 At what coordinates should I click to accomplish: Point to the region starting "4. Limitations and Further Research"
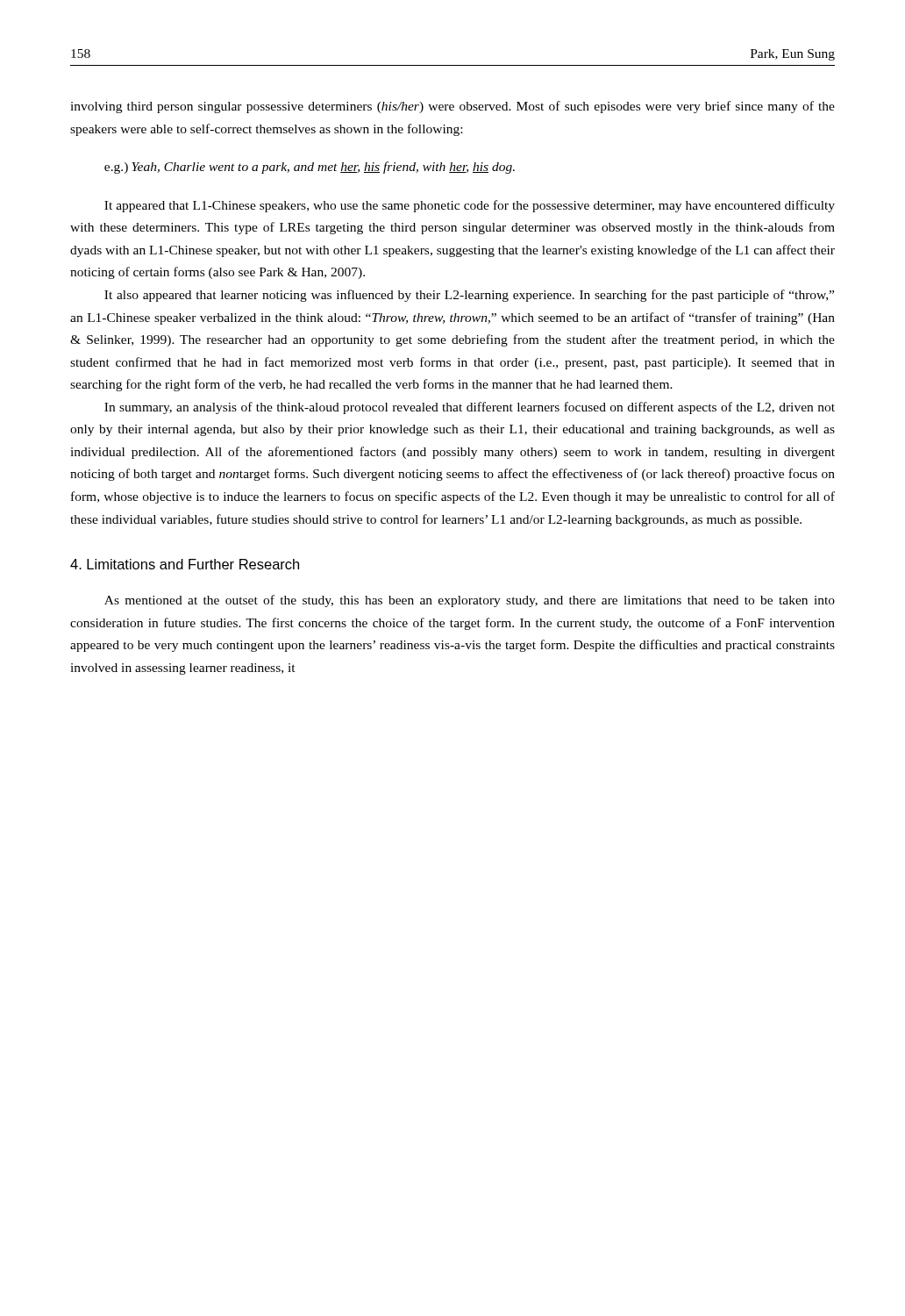[185, 564]
